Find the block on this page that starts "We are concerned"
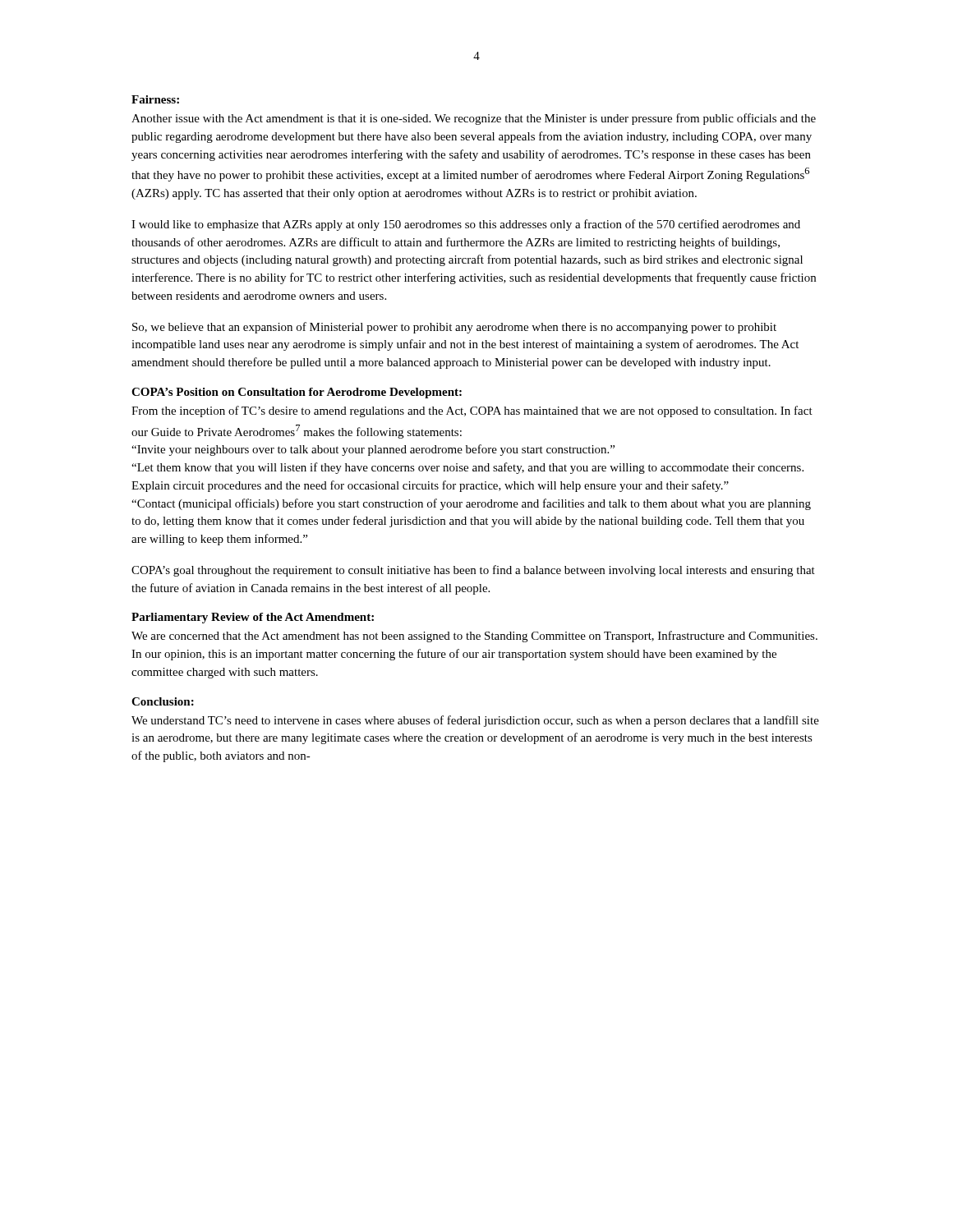 [x=475, y=654]
